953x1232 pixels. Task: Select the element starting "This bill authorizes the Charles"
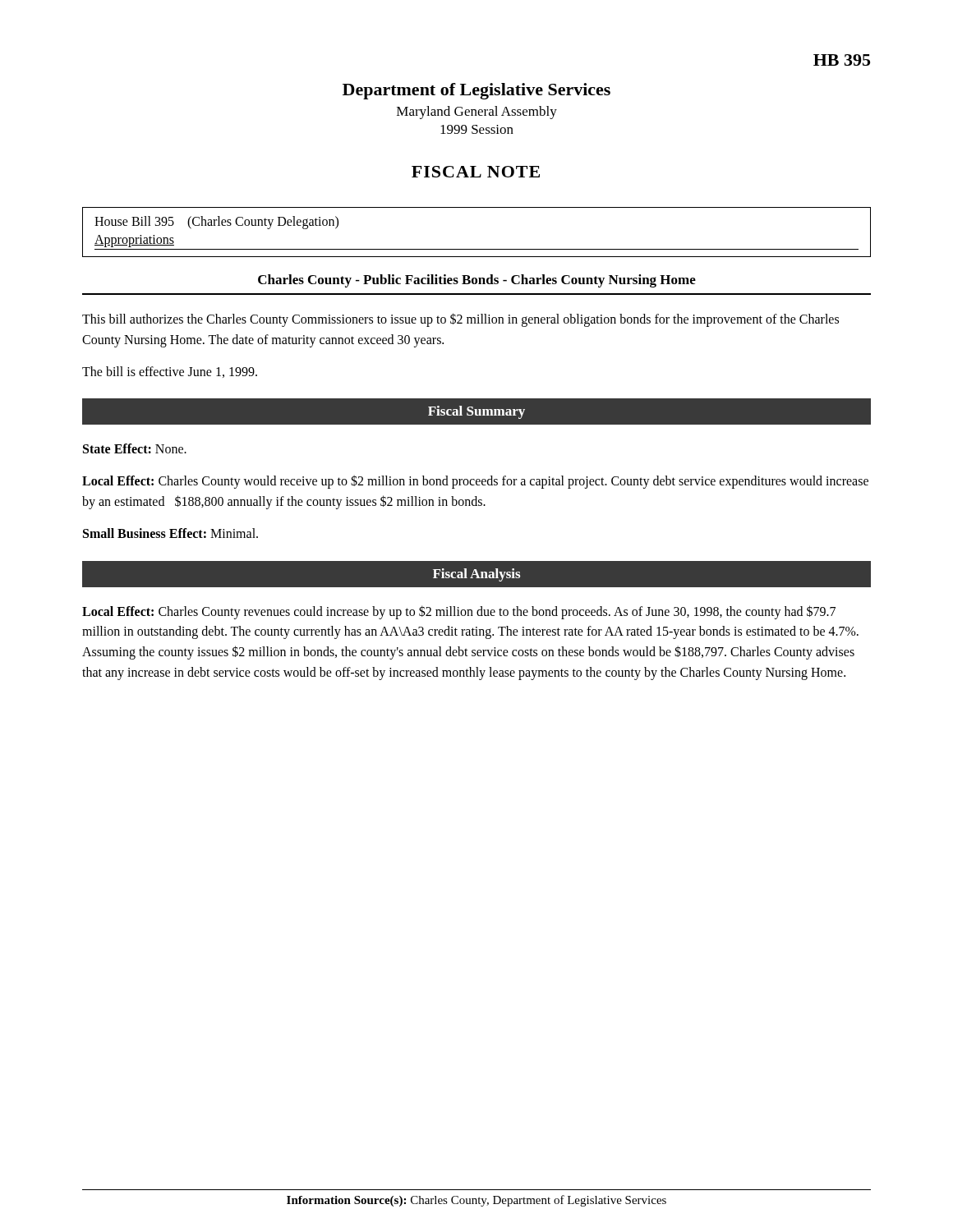461,329
